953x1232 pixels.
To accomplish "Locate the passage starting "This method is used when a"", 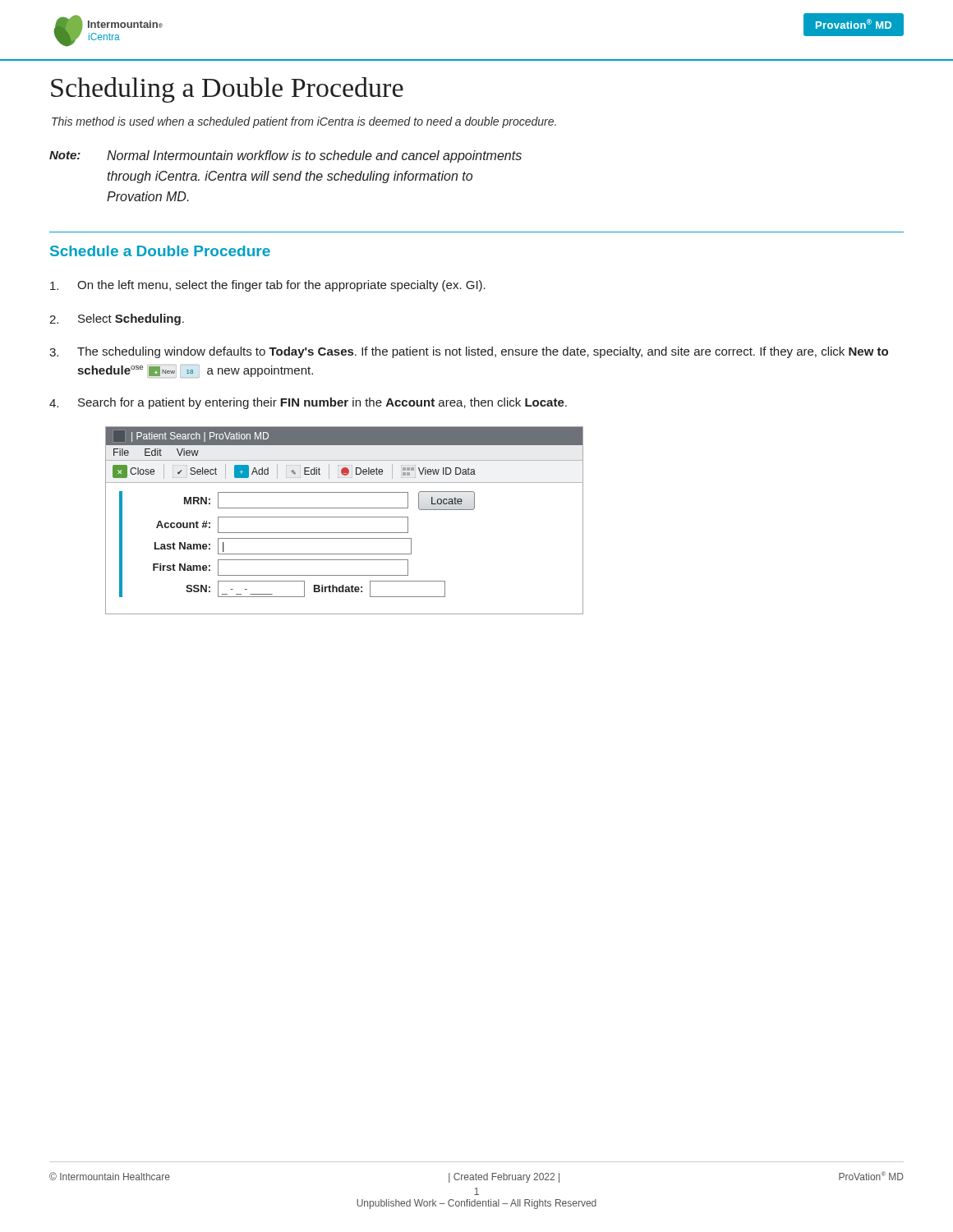I will pos(476,122).
